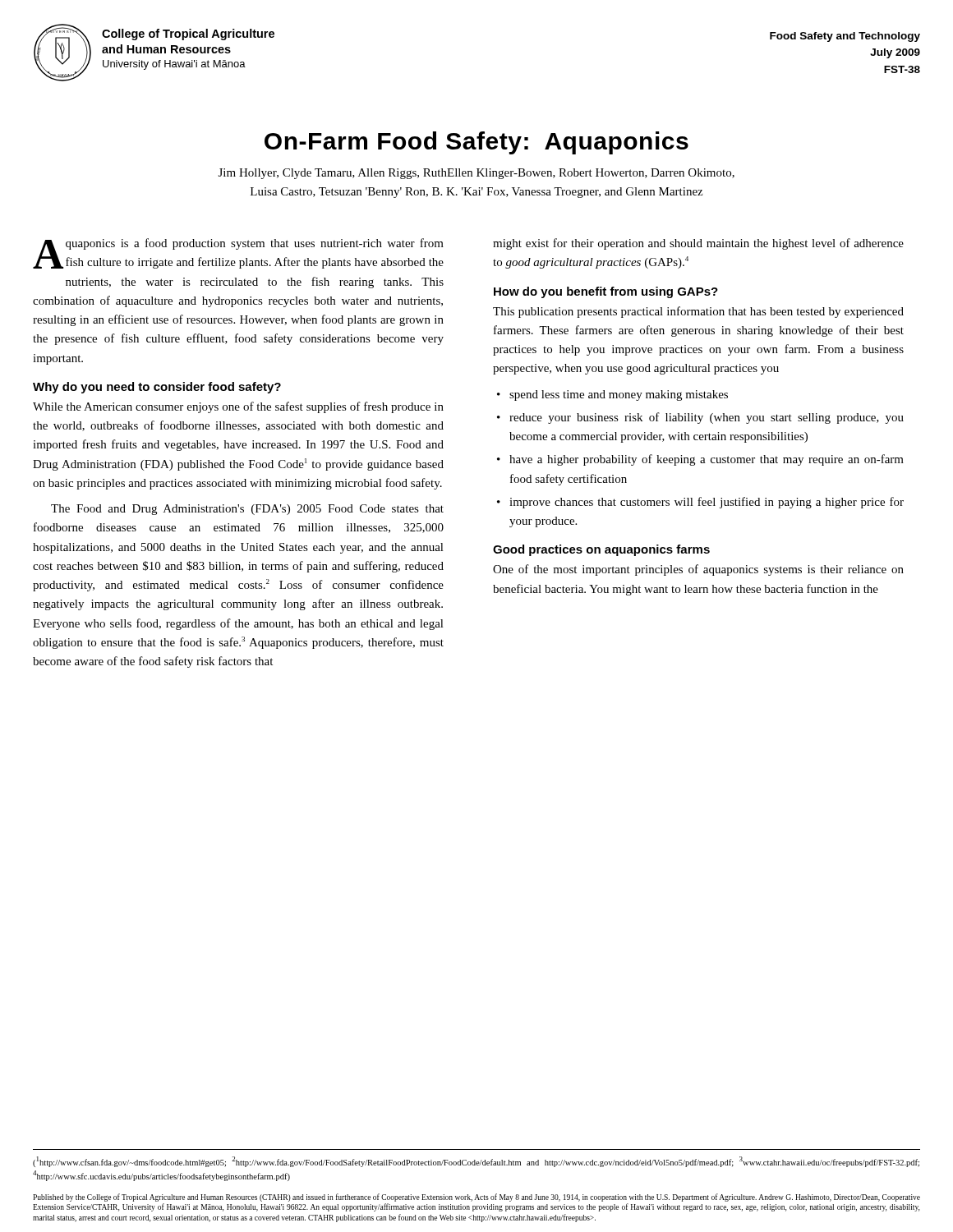Find the list item that says "reduce your business risk of"

tap(707, 427)
